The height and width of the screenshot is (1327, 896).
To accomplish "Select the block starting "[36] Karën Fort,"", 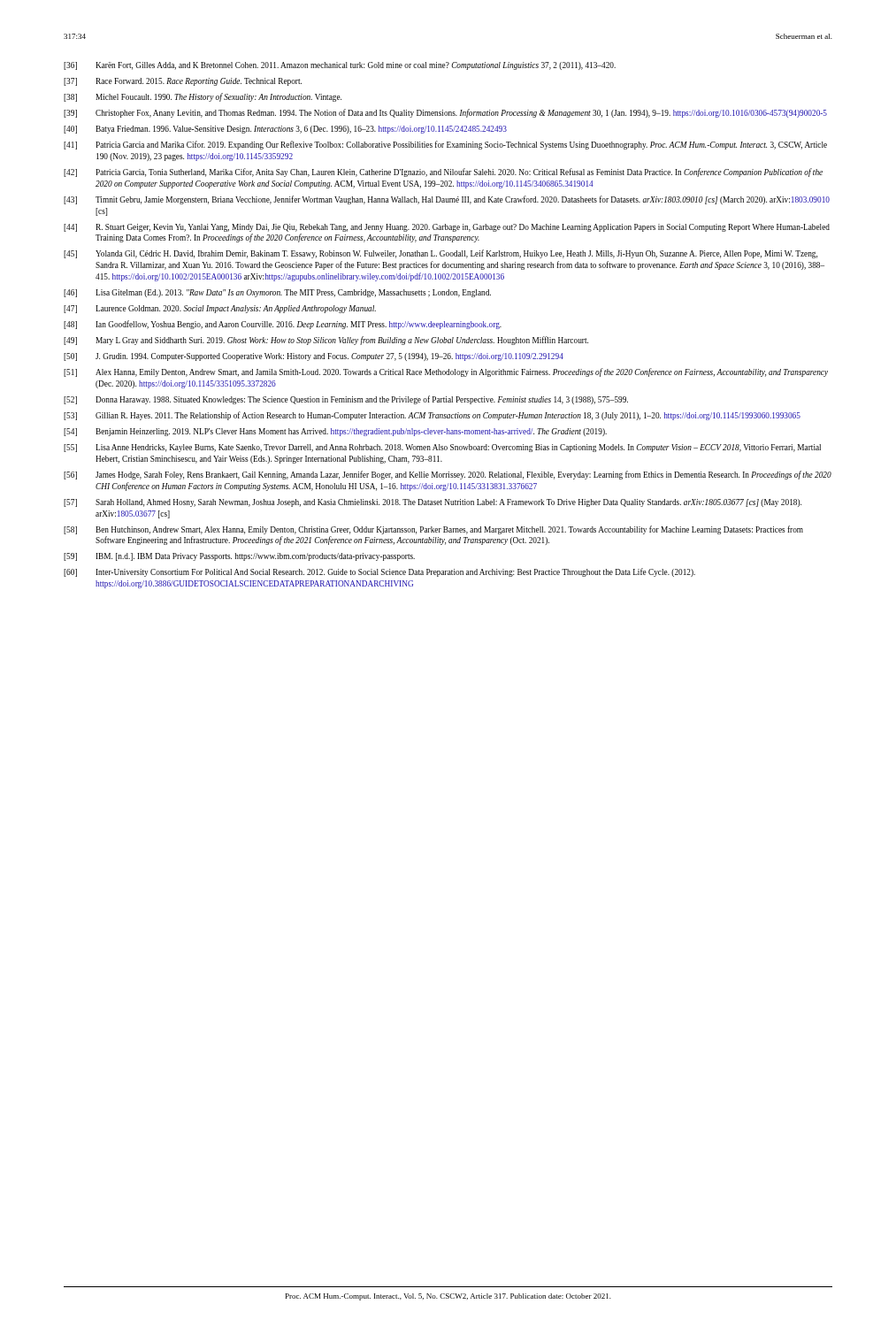I will [448, 66].
